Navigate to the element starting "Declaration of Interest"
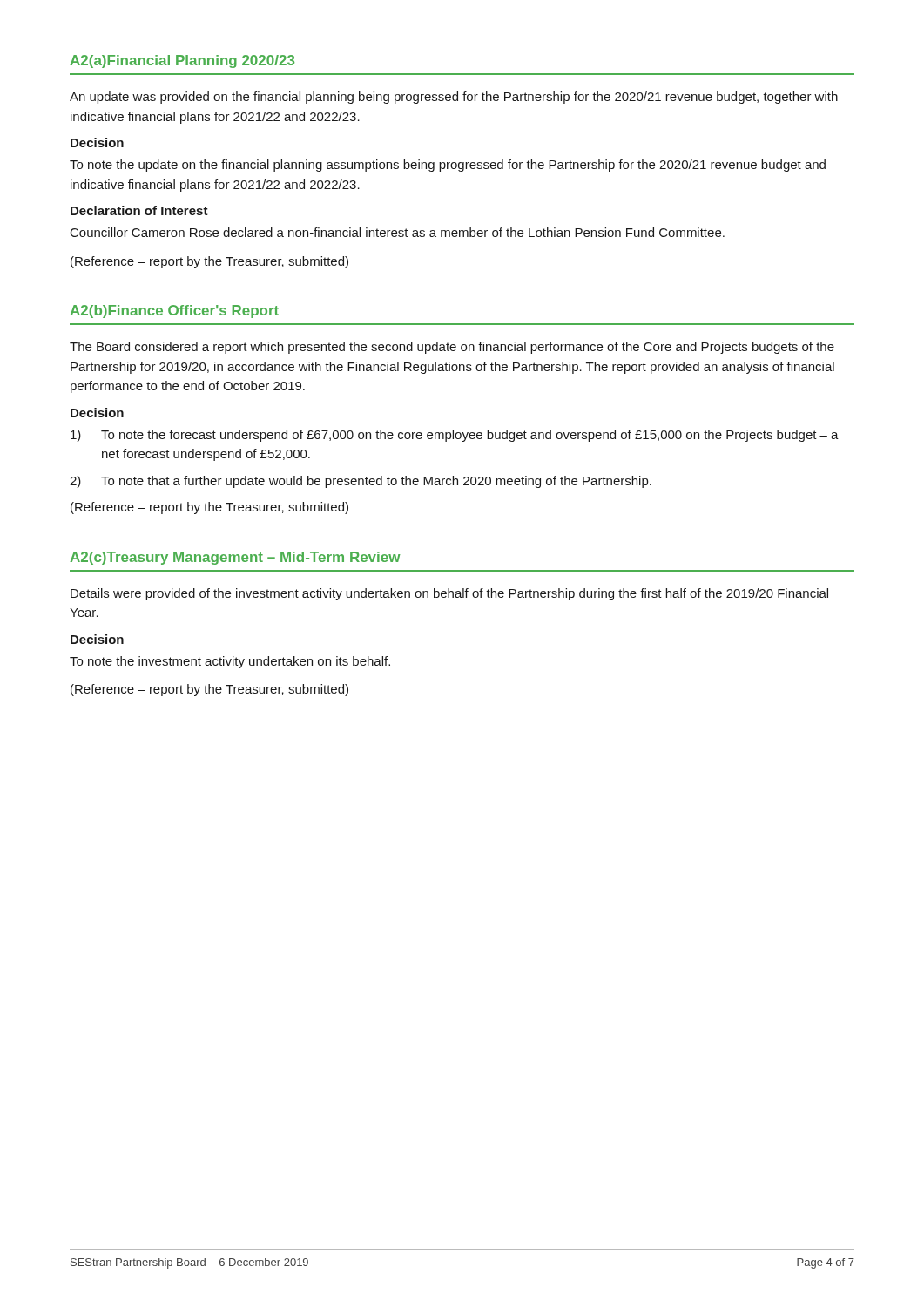This screenshot has height=1307, width=924. (139, 210)
